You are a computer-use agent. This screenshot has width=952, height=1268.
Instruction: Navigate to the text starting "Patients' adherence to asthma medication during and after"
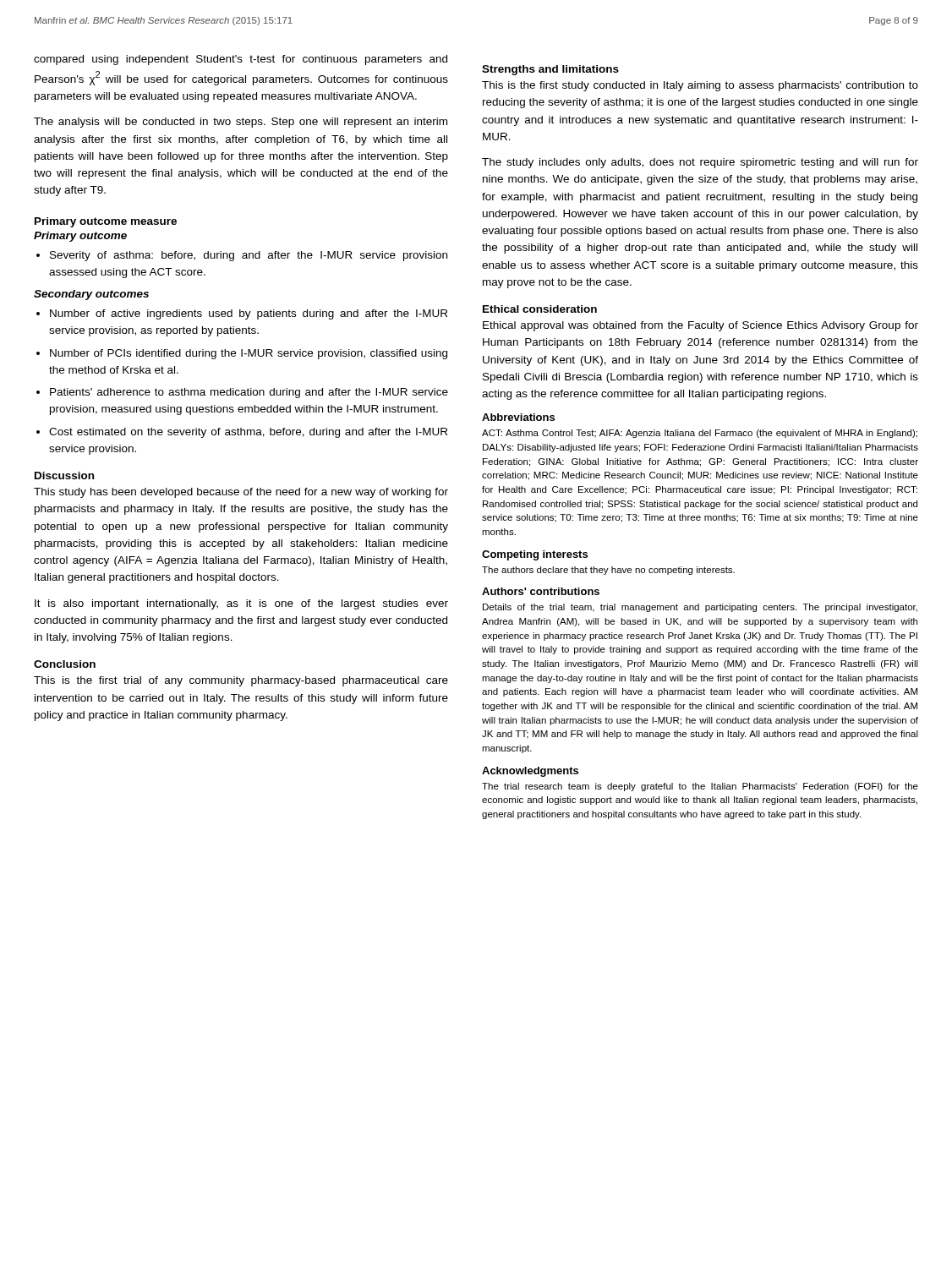coord(249,401)
